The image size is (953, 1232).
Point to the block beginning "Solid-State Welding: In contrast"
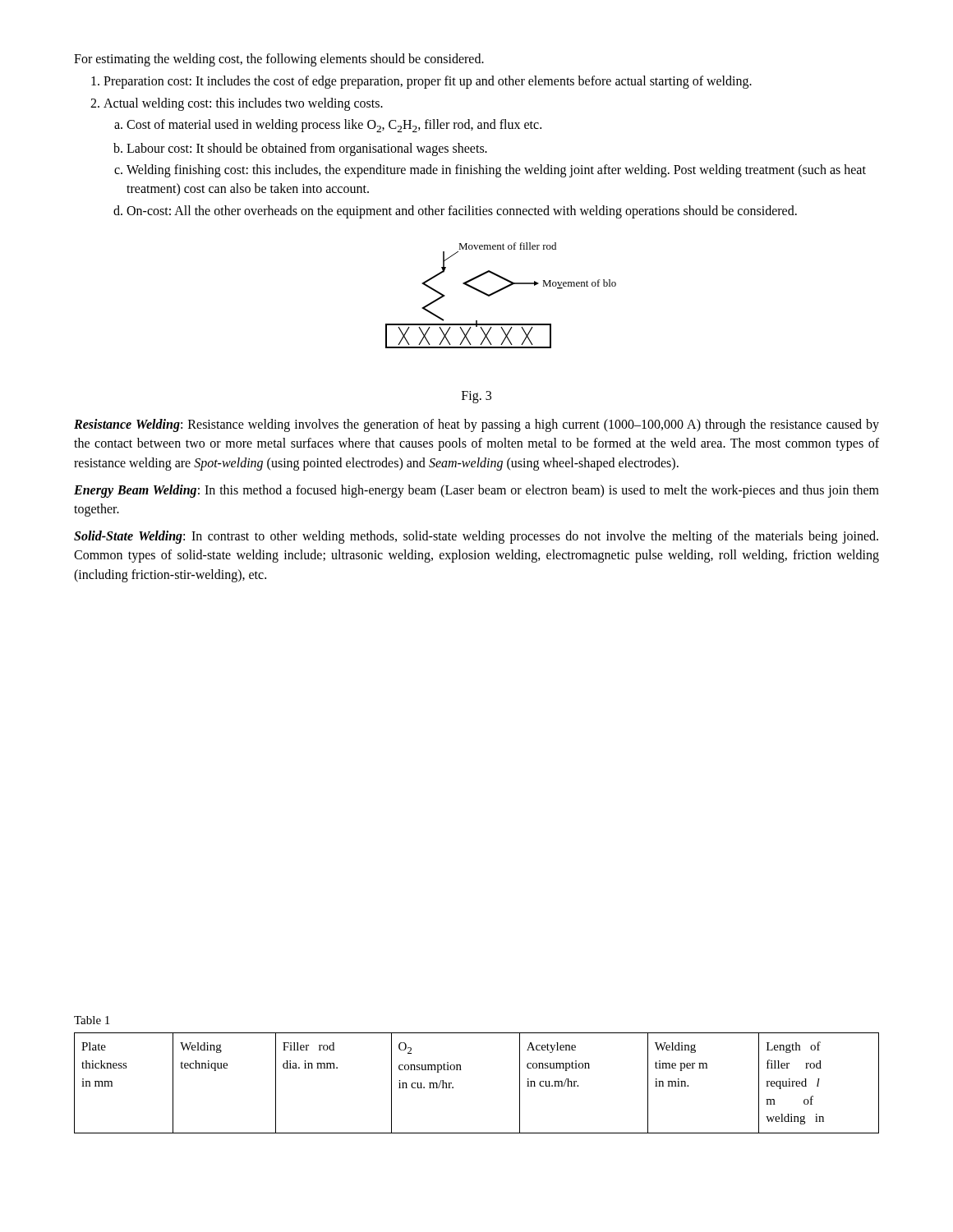coord(476,555)
